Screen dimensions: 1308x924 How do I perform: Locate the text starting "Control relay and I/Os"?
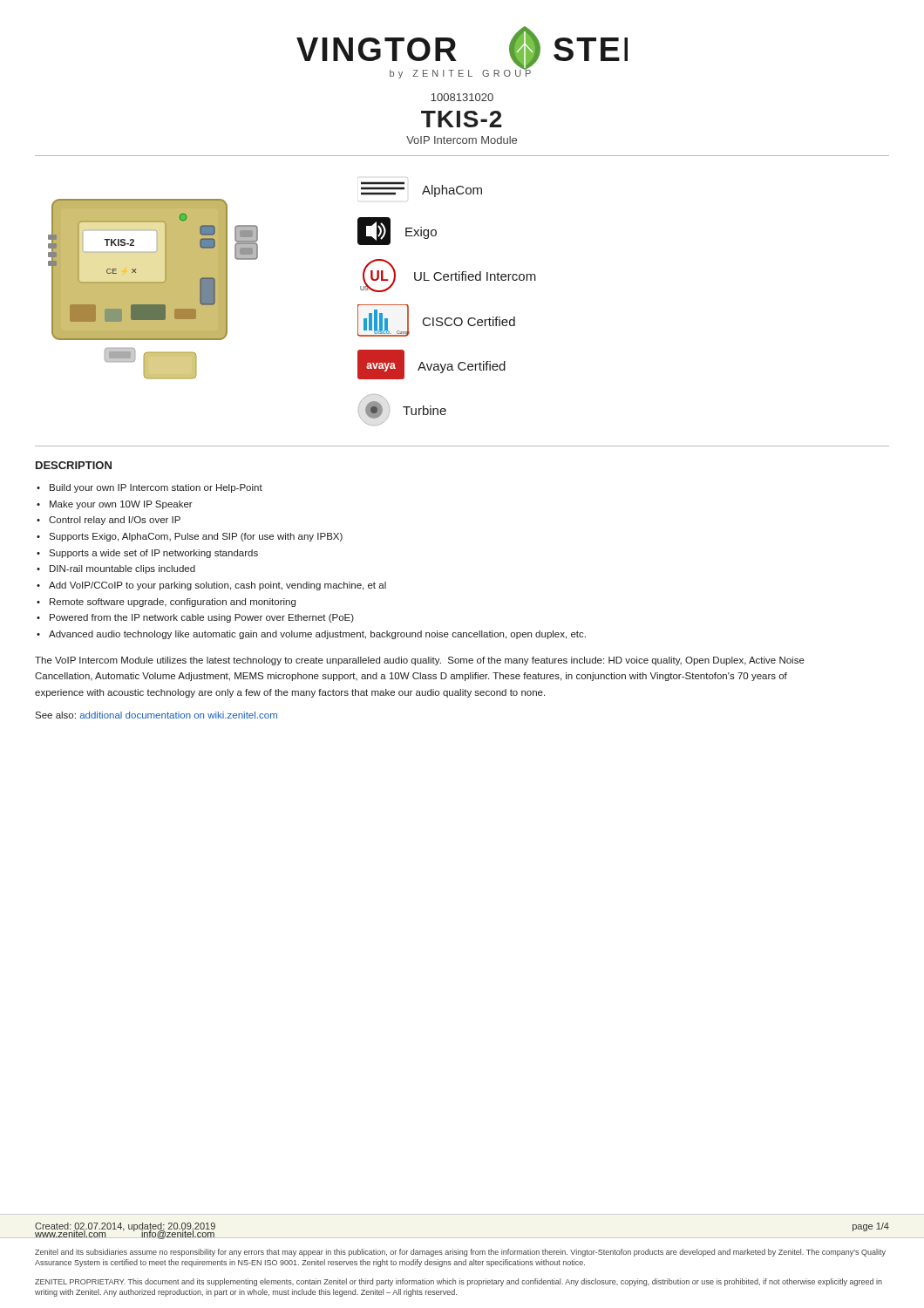point(115,520)
